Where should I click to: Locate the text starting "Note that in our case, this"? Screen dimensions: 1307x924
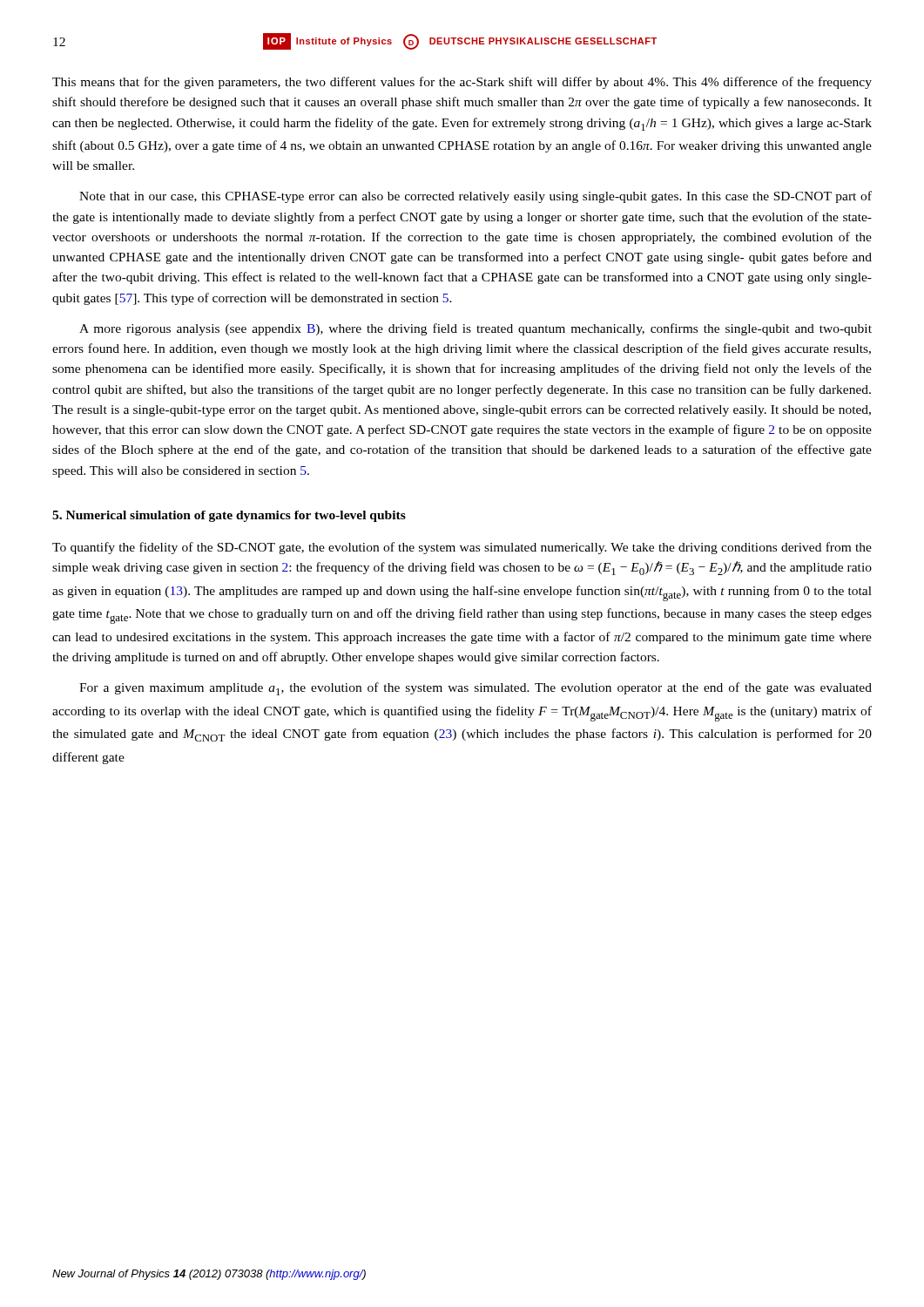click(462, 247)
